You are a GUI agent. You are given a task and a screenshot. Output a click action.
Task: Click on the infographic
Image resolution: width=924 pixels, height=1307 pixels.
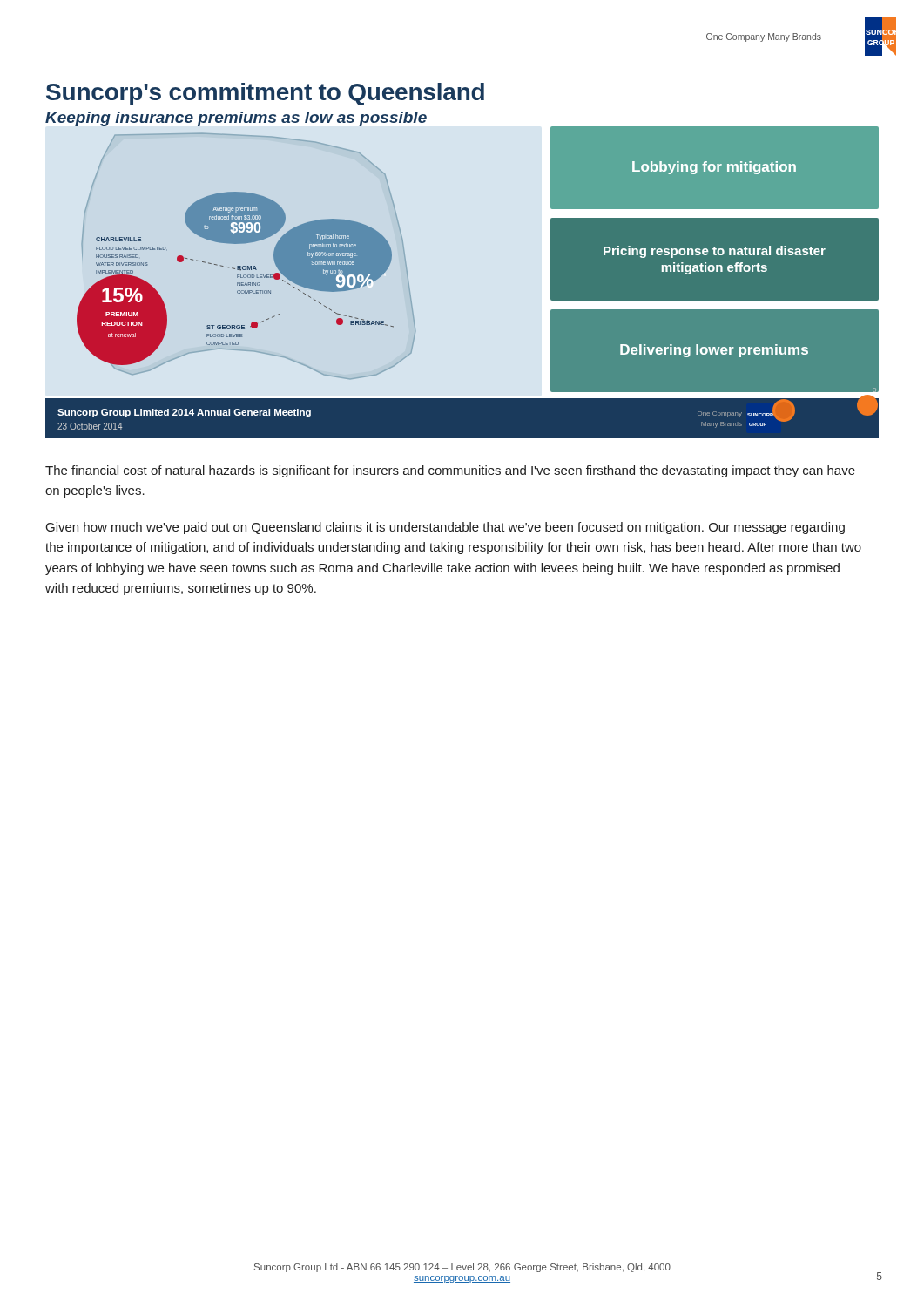point(462,282)
